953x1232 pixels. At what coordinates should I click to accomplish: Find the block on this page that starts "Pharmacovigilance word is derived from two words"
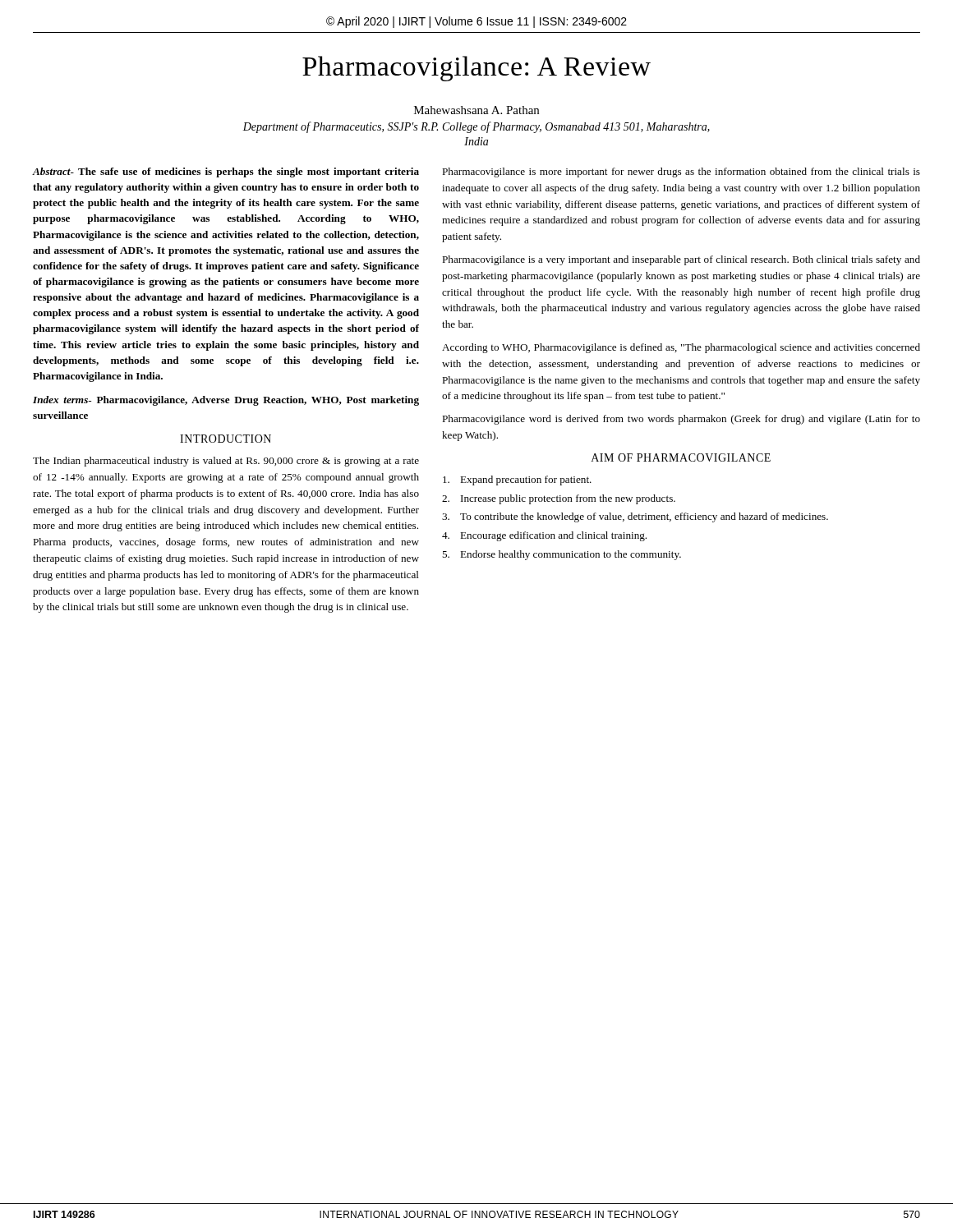tap(681, 427)
